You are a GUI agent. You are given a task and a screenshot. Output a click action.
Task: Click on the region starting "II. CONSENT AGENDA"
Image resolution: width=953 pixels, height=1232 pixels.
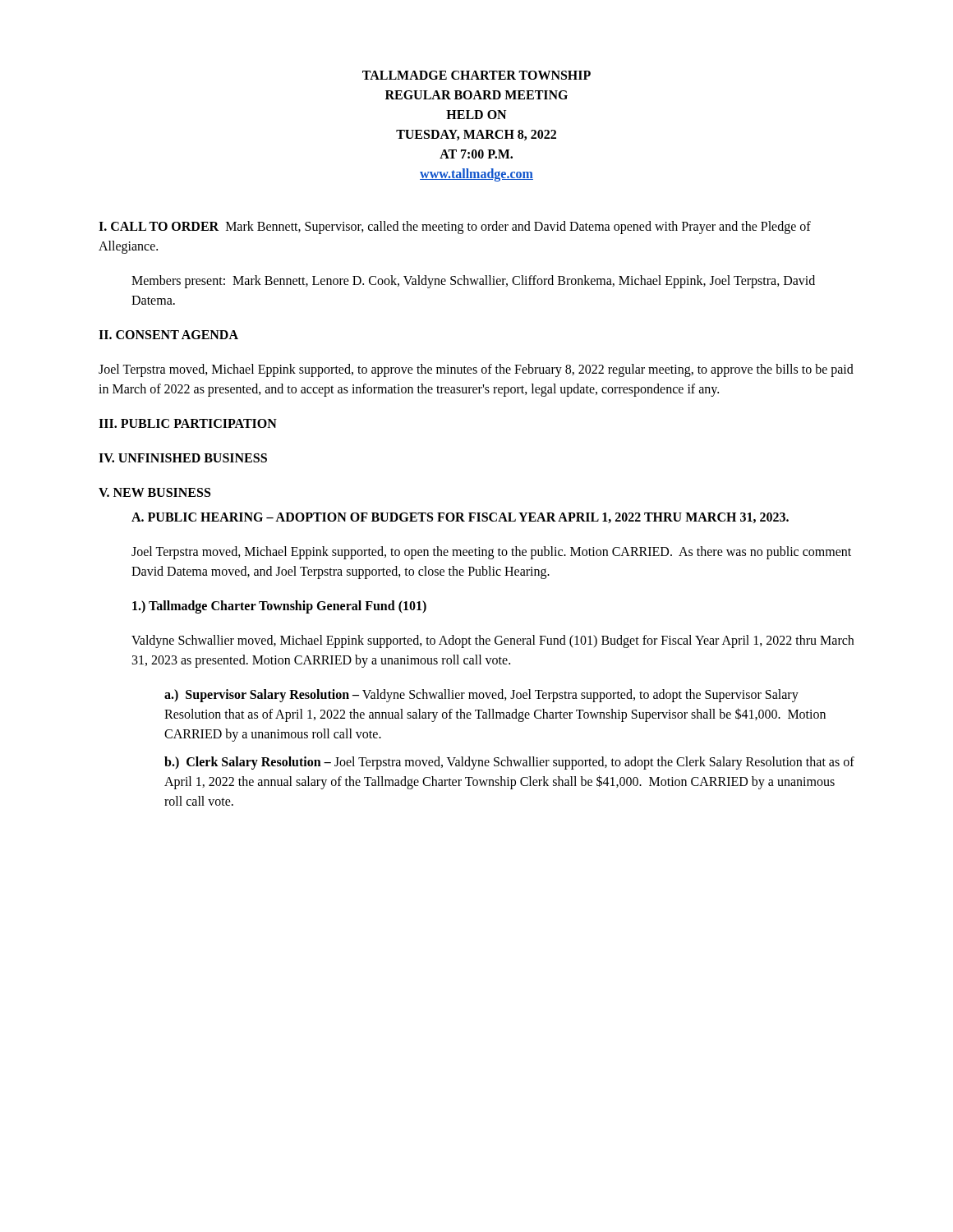pos(168,335)
